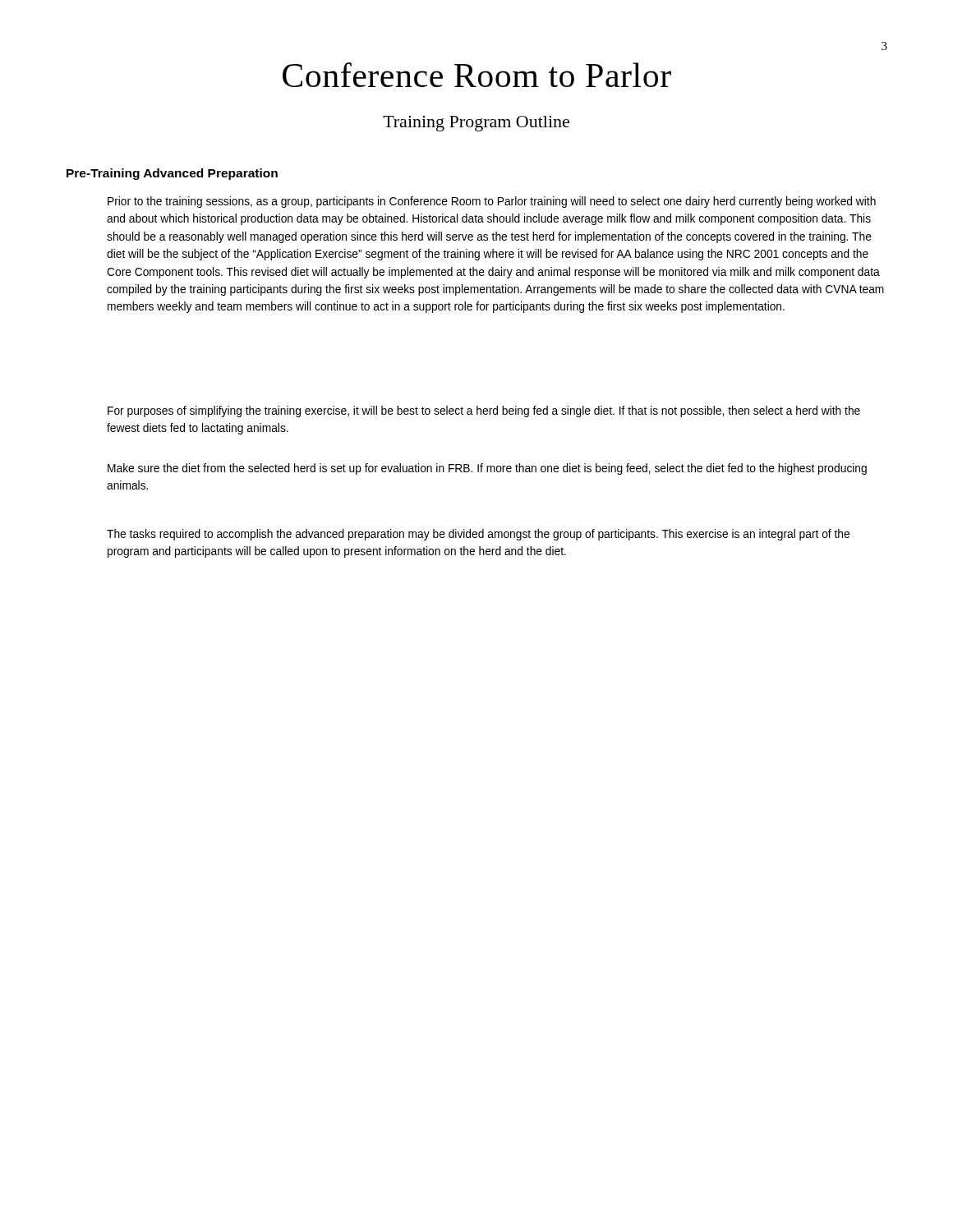Locate the text block starting "Conference Room to Parlor"
953x1232 pixels.
click(x=476, y=76)
